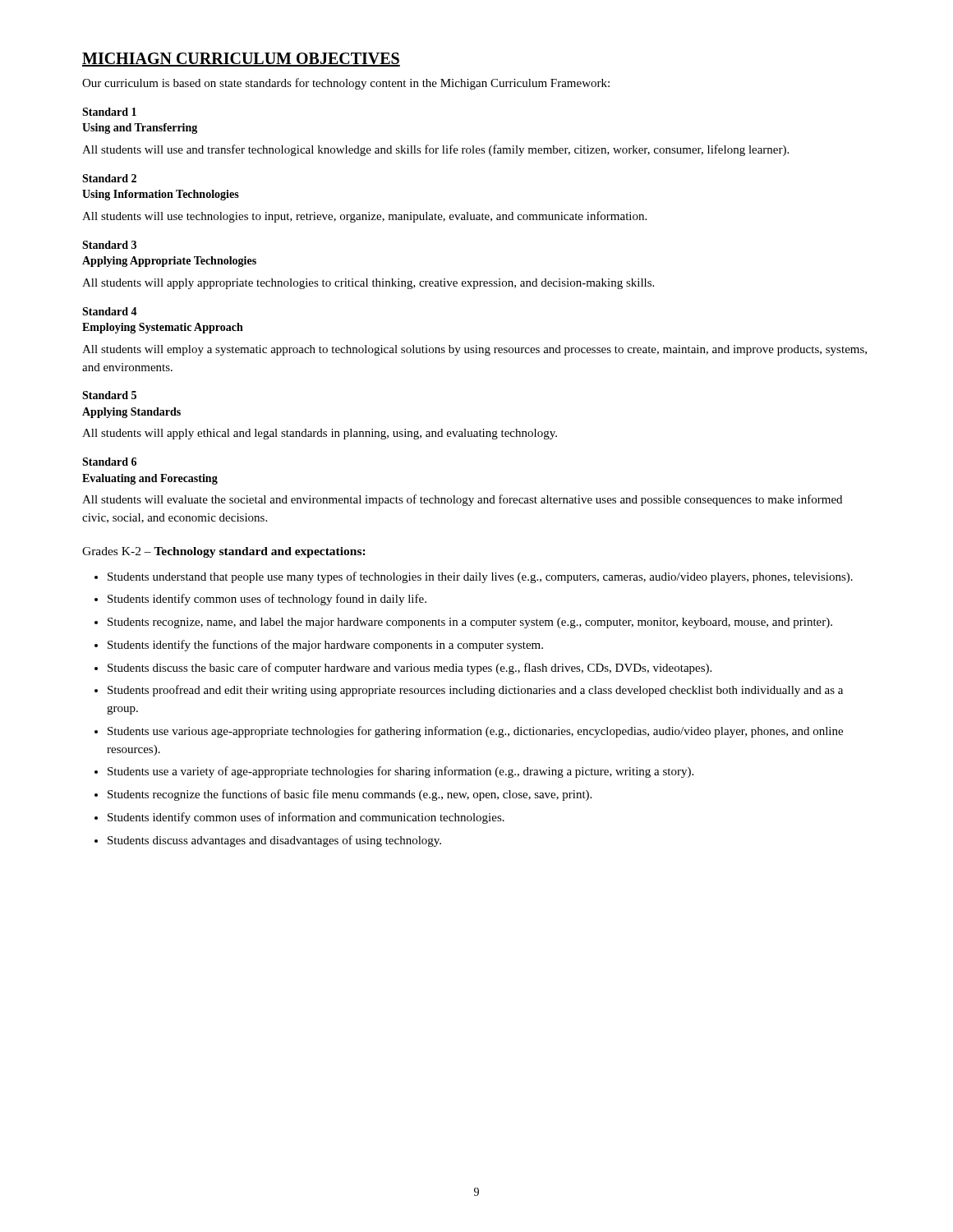Image resolution: width=953 pixels, height=1232 pixels.
Task: Select the block starting "All students will employ a systematic approach to"
Action: [x=476, y=359]
